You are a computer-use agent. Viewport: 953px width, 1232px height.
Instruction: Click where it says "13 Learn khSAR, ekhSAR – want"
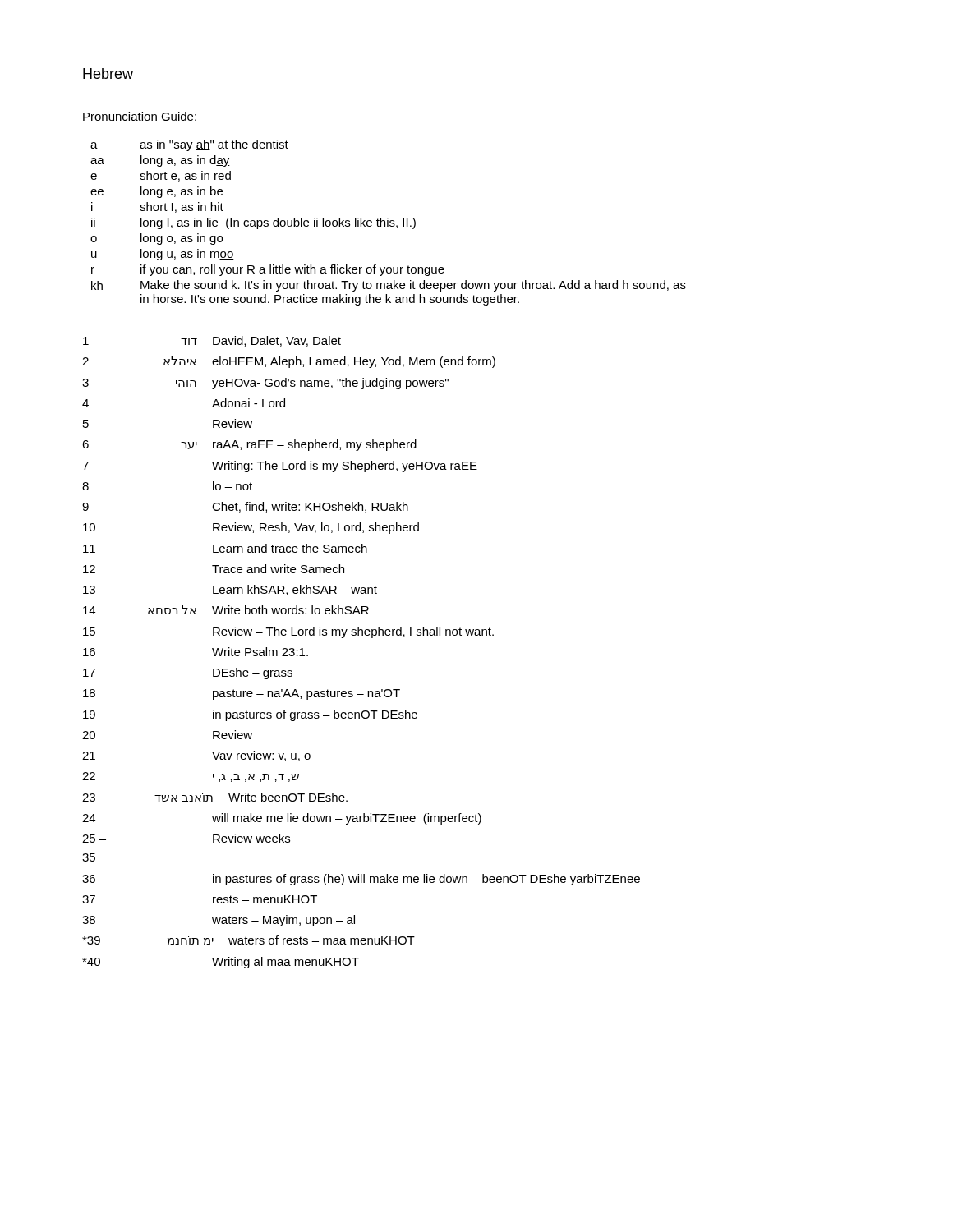point(230,590)
